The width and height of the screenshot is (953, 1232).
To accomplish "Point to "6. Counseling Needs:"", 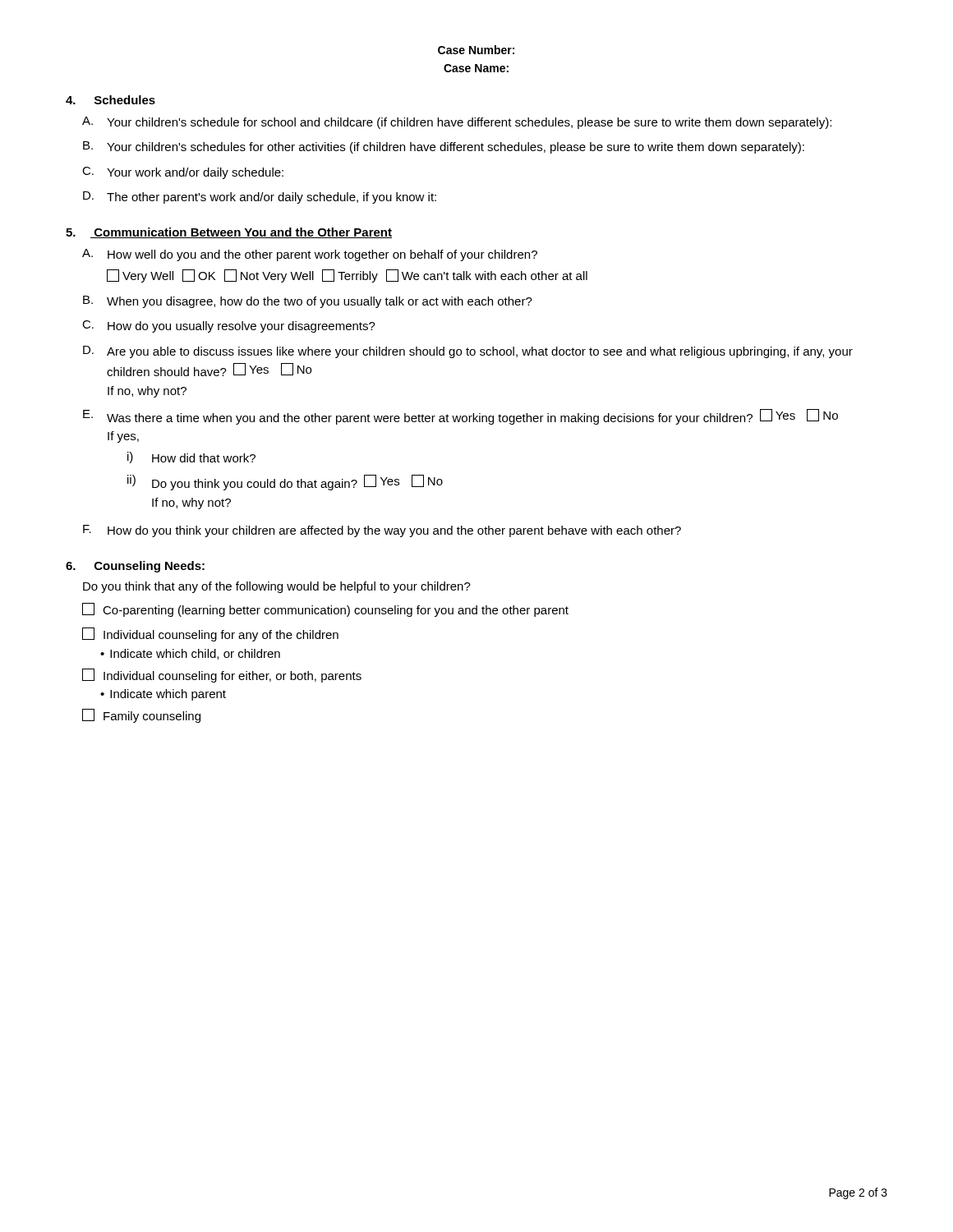I will coord(136,565).
